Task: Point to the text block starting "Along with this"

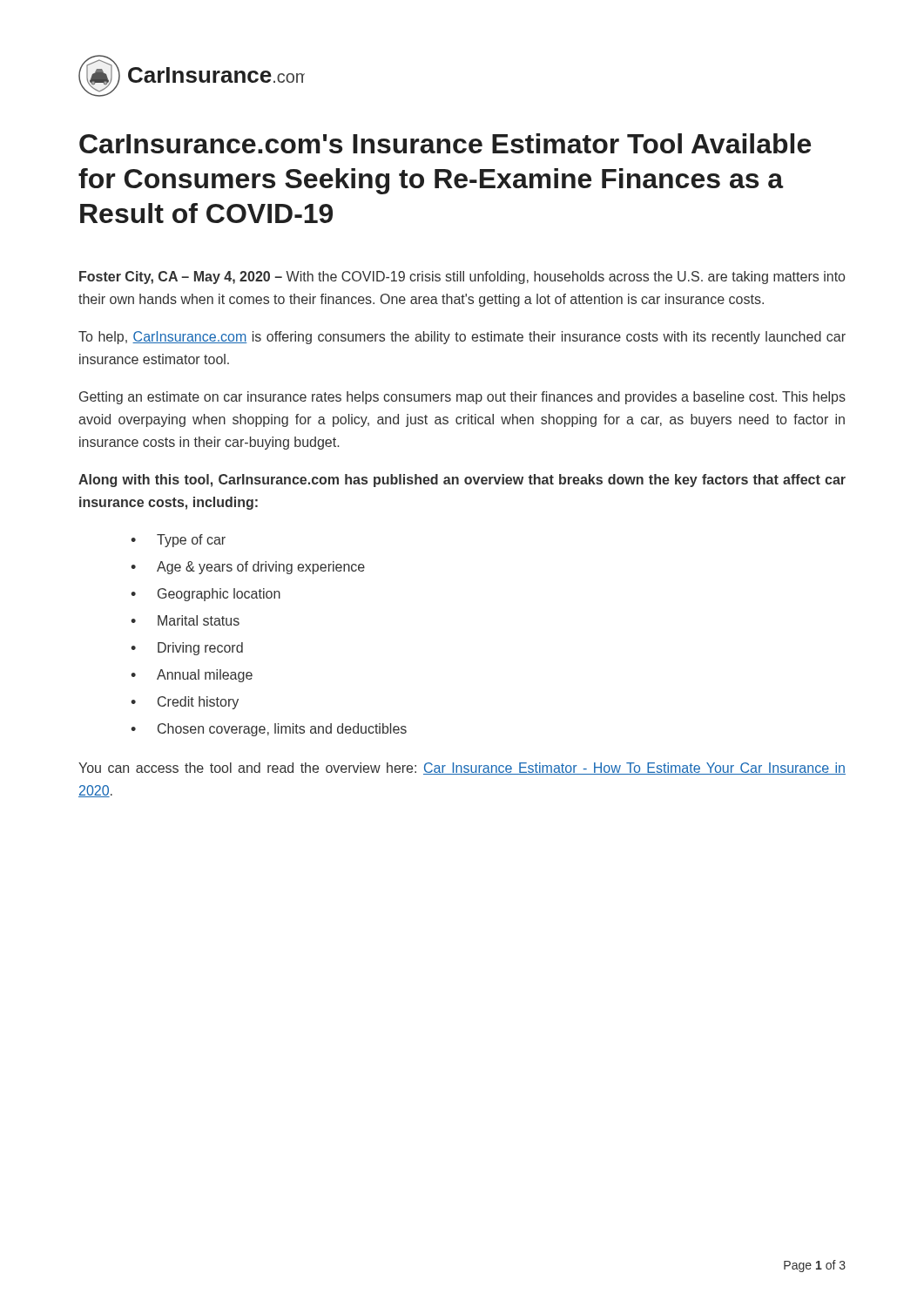Action: pos(462,491)
